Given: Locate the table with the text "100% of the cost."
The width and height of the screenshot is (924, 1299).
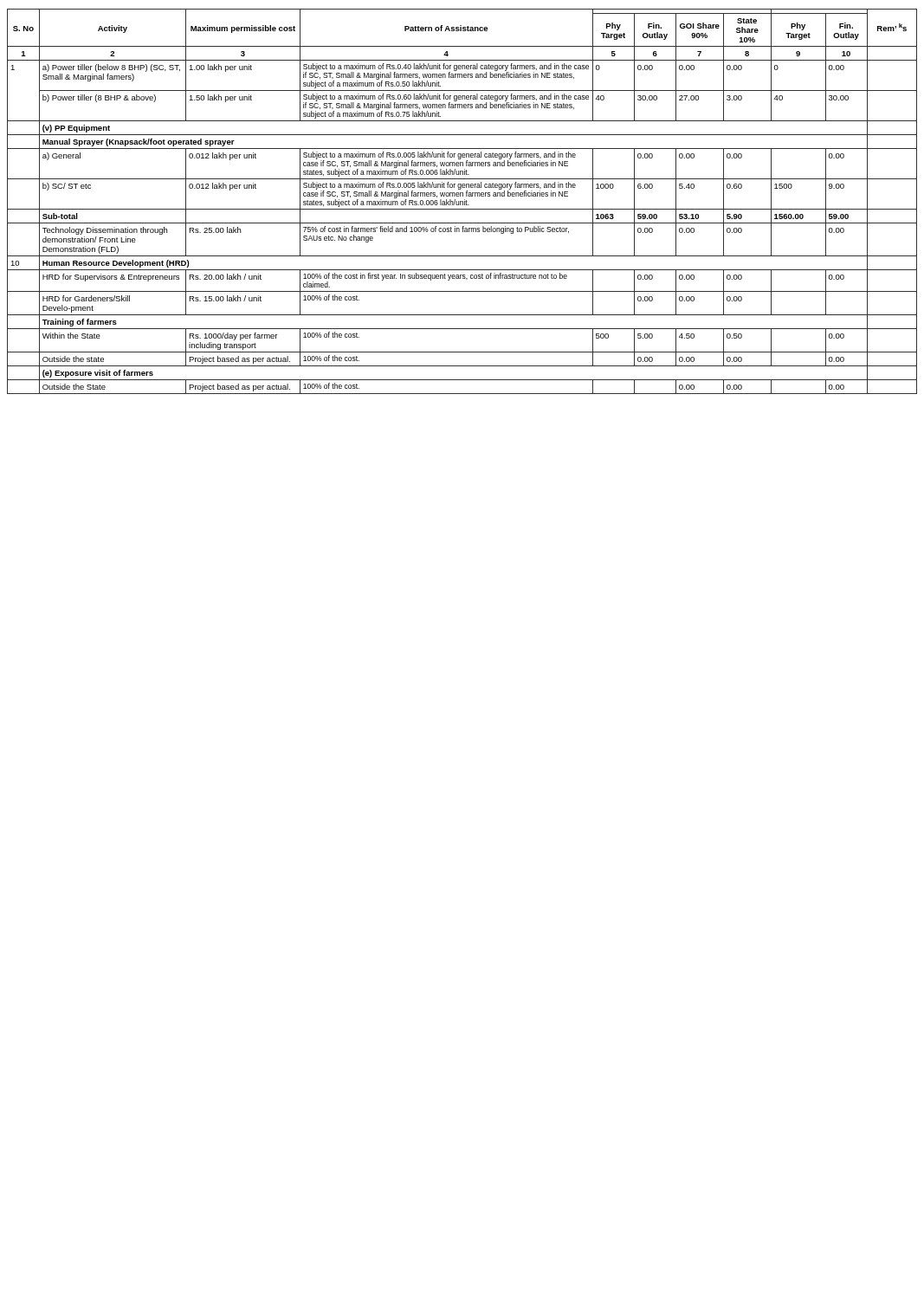Looking at the screenshot, I should click(x=462, y=201).
